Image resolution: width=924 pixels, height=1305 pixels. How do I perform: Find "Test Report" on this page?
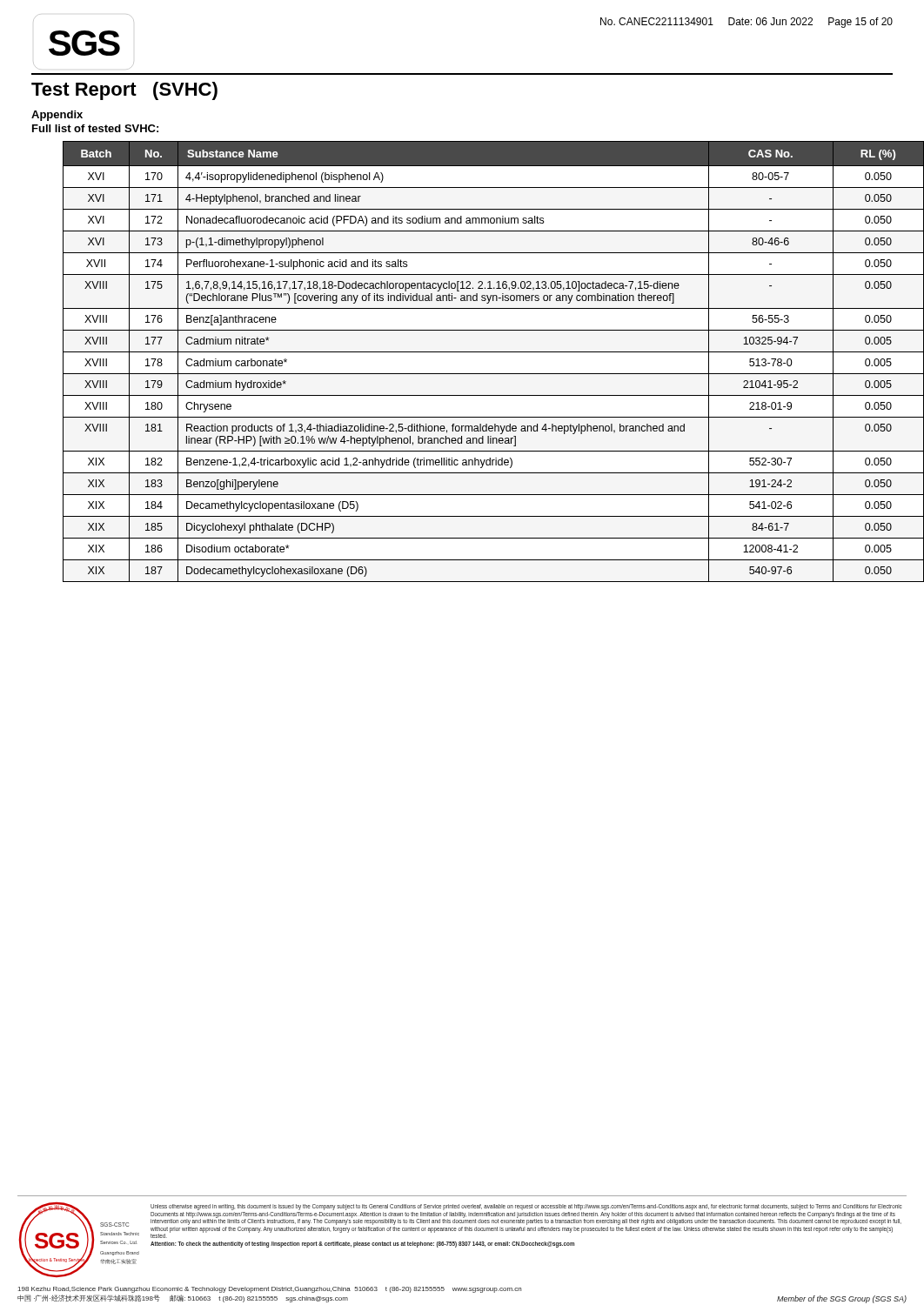pyautogui.click(x=84, y=89)
